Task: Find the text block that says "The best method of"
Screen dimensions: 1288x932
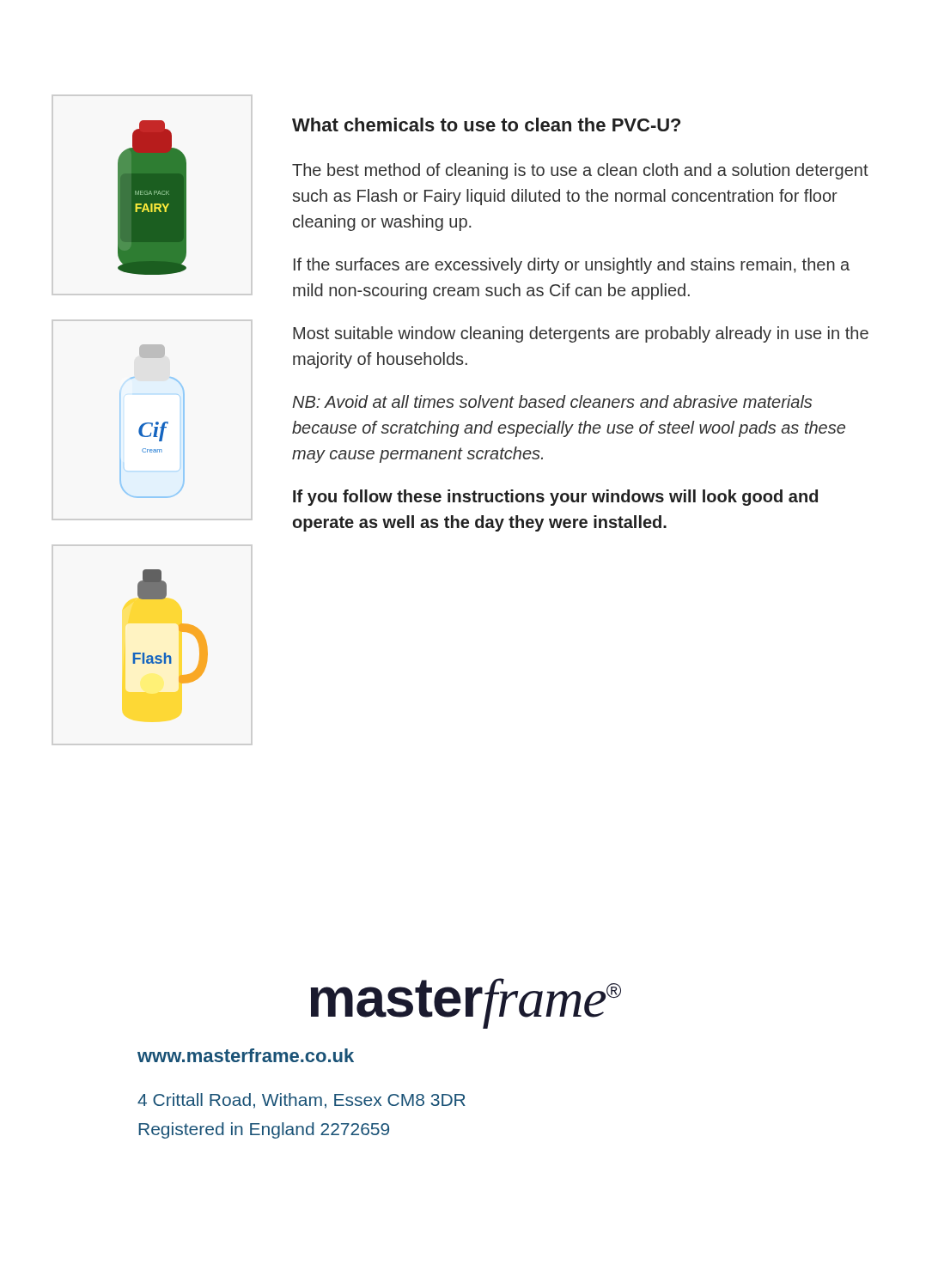Action: pos(584,195)
